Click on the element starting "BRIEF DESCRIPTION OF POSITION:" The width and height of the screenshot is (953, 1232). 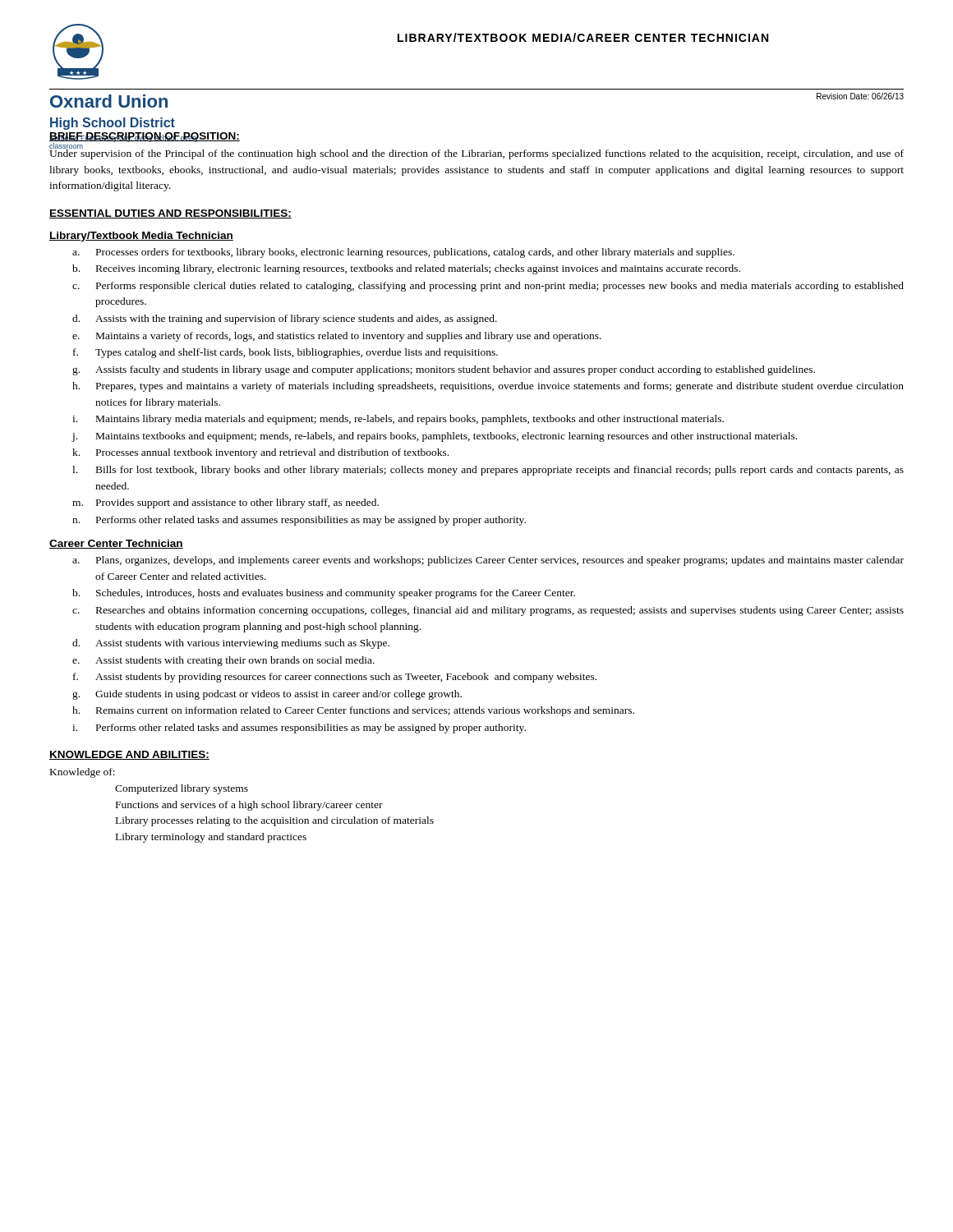point(144,136)
